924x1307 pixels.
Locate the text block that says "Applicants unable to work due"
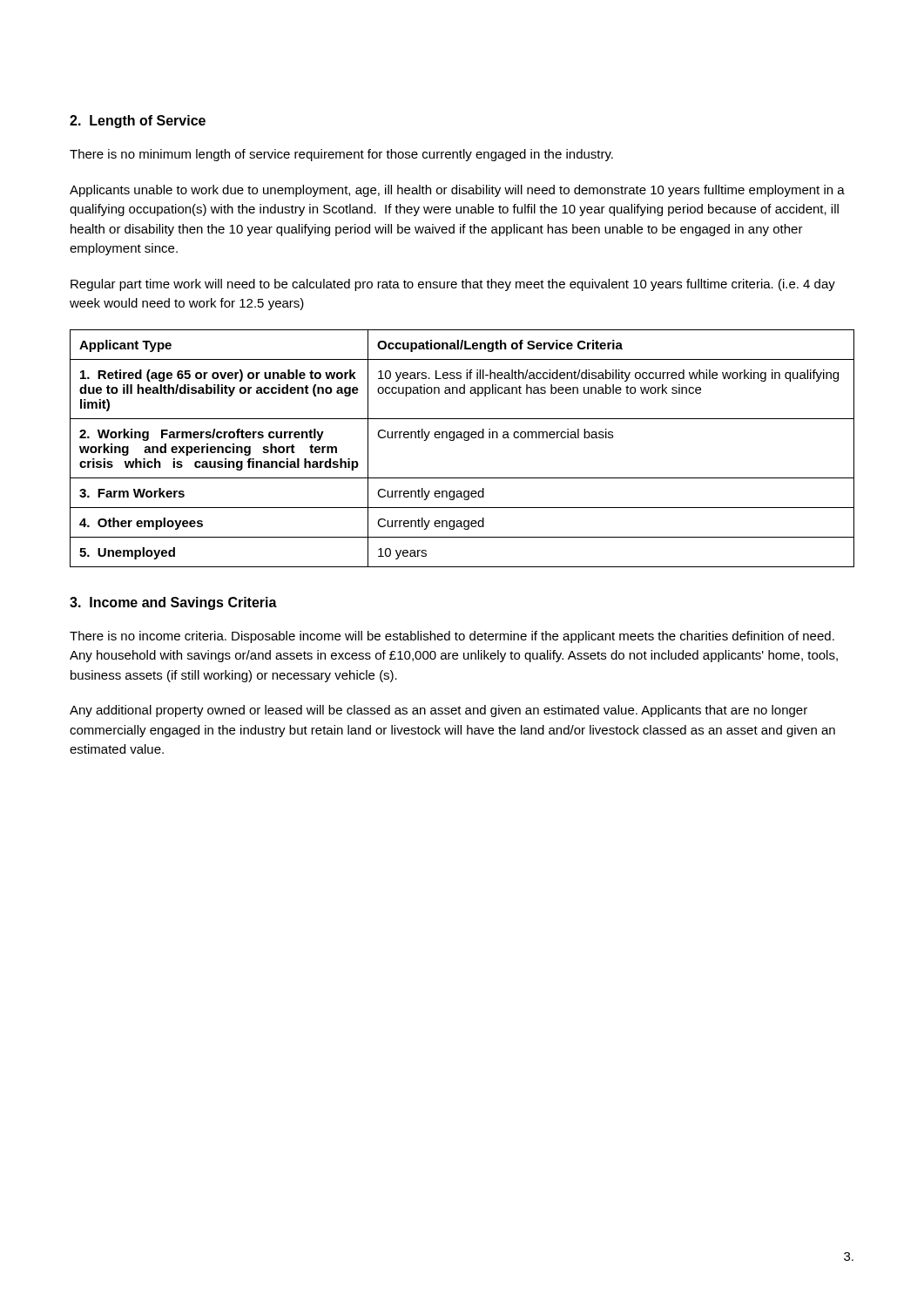pos(457,218)
